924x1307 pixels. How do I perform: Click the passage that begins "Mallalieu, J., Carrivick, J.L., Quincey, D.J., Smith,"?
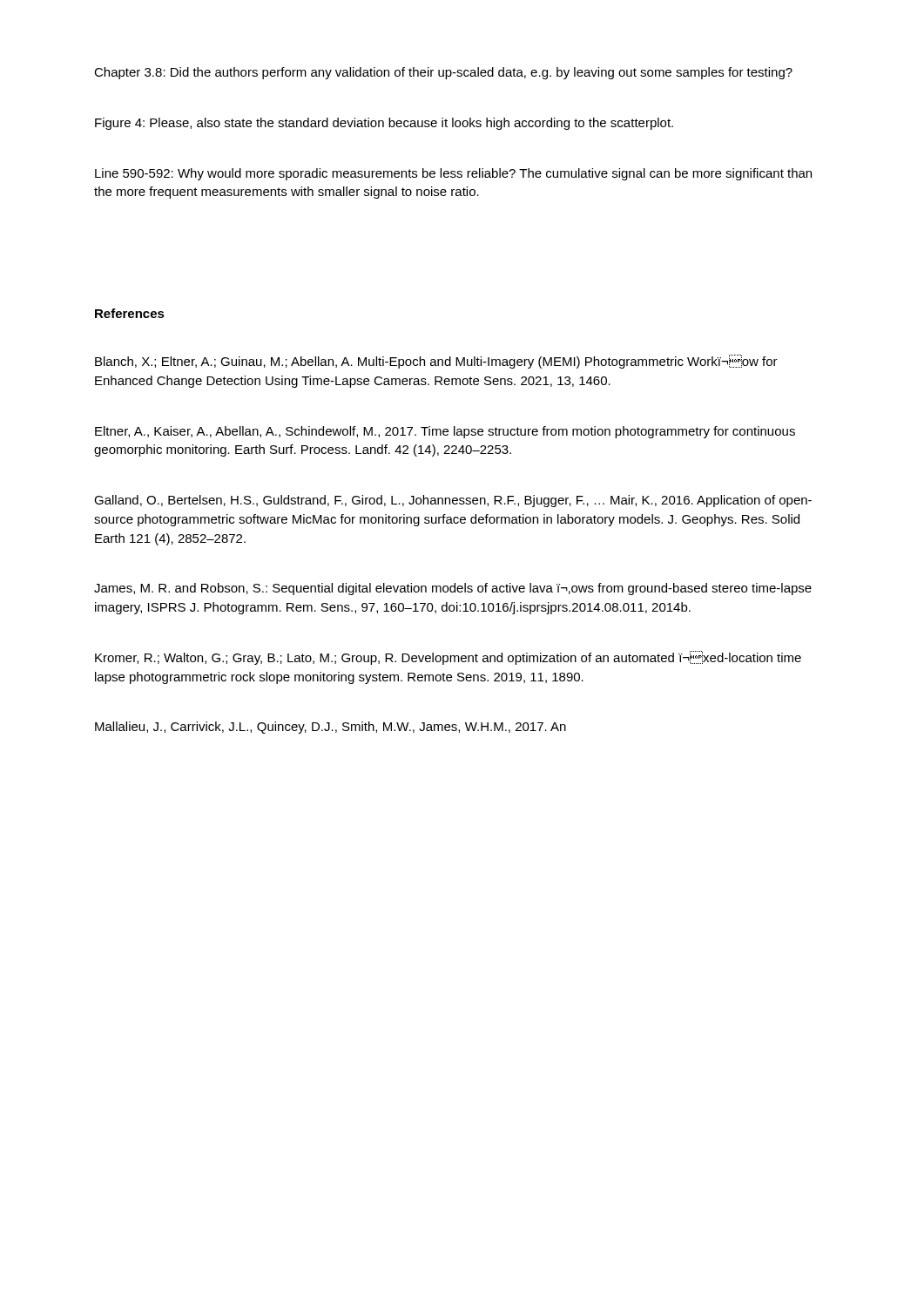[x=330, y=726]
